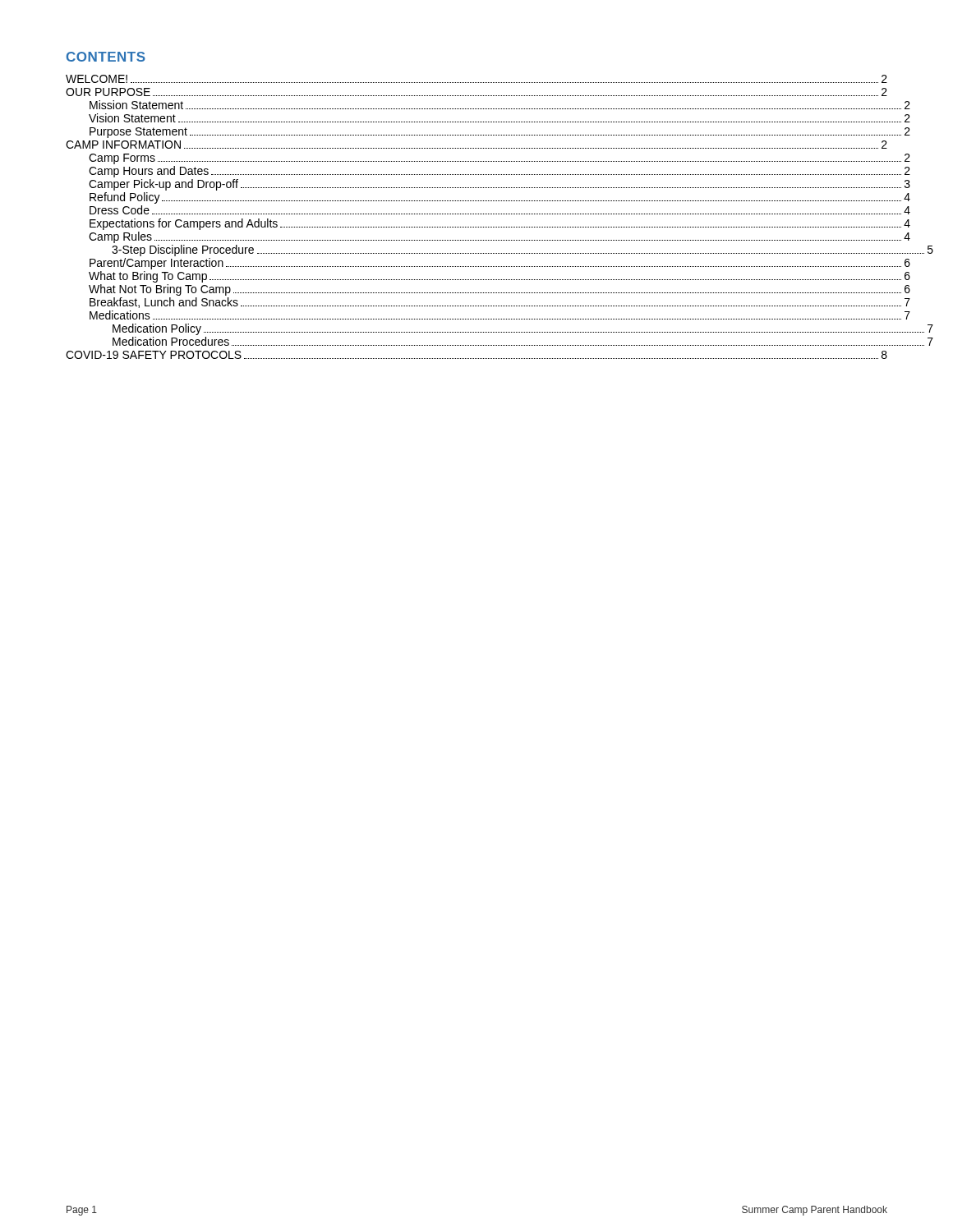This screenshot has width=953, height=1232.
Task: Point to "Parent/Camper Interaction 6"
Action: (500, 263)
